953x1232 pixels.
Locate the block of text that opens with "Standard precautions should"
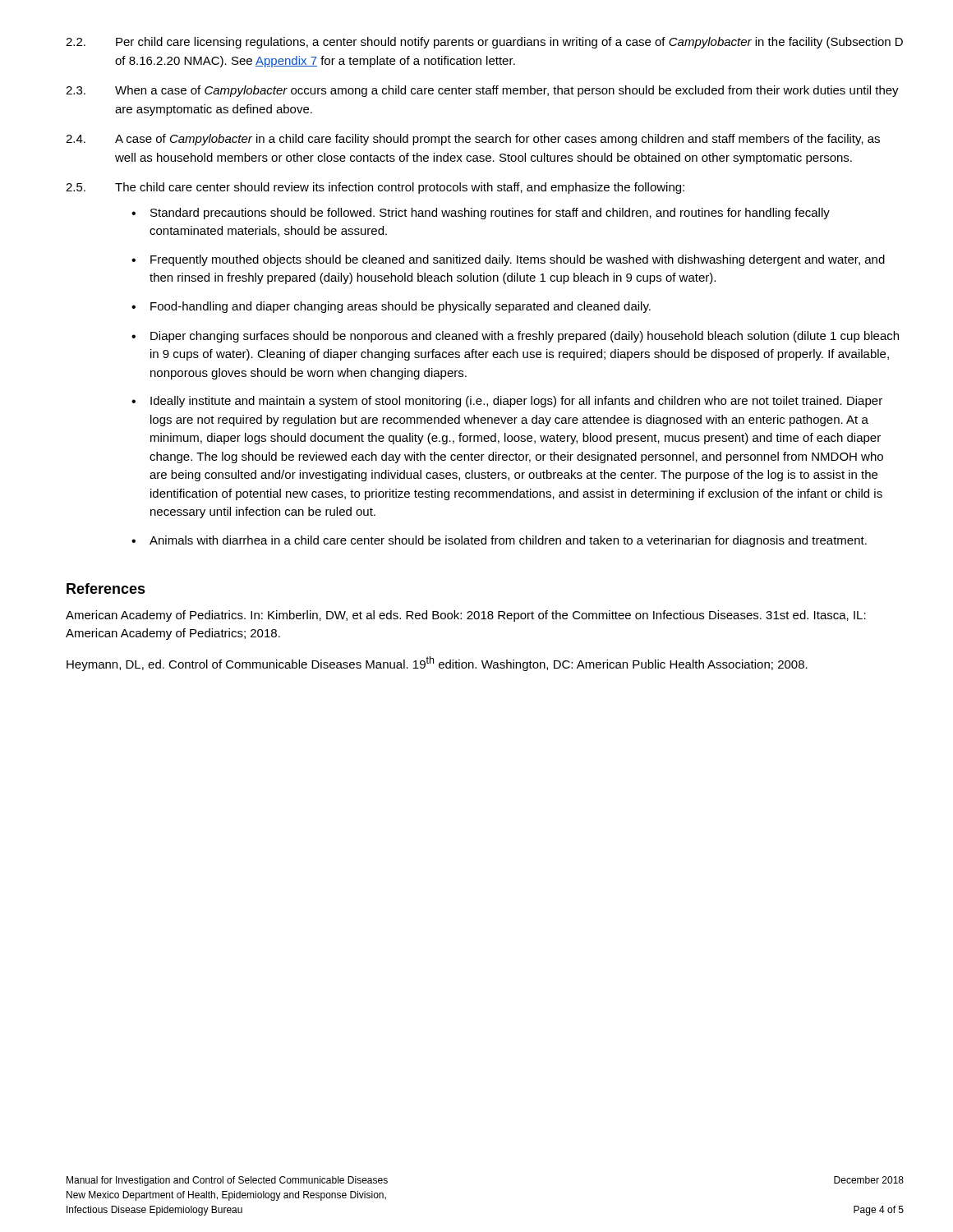click(x=527, y=222)
